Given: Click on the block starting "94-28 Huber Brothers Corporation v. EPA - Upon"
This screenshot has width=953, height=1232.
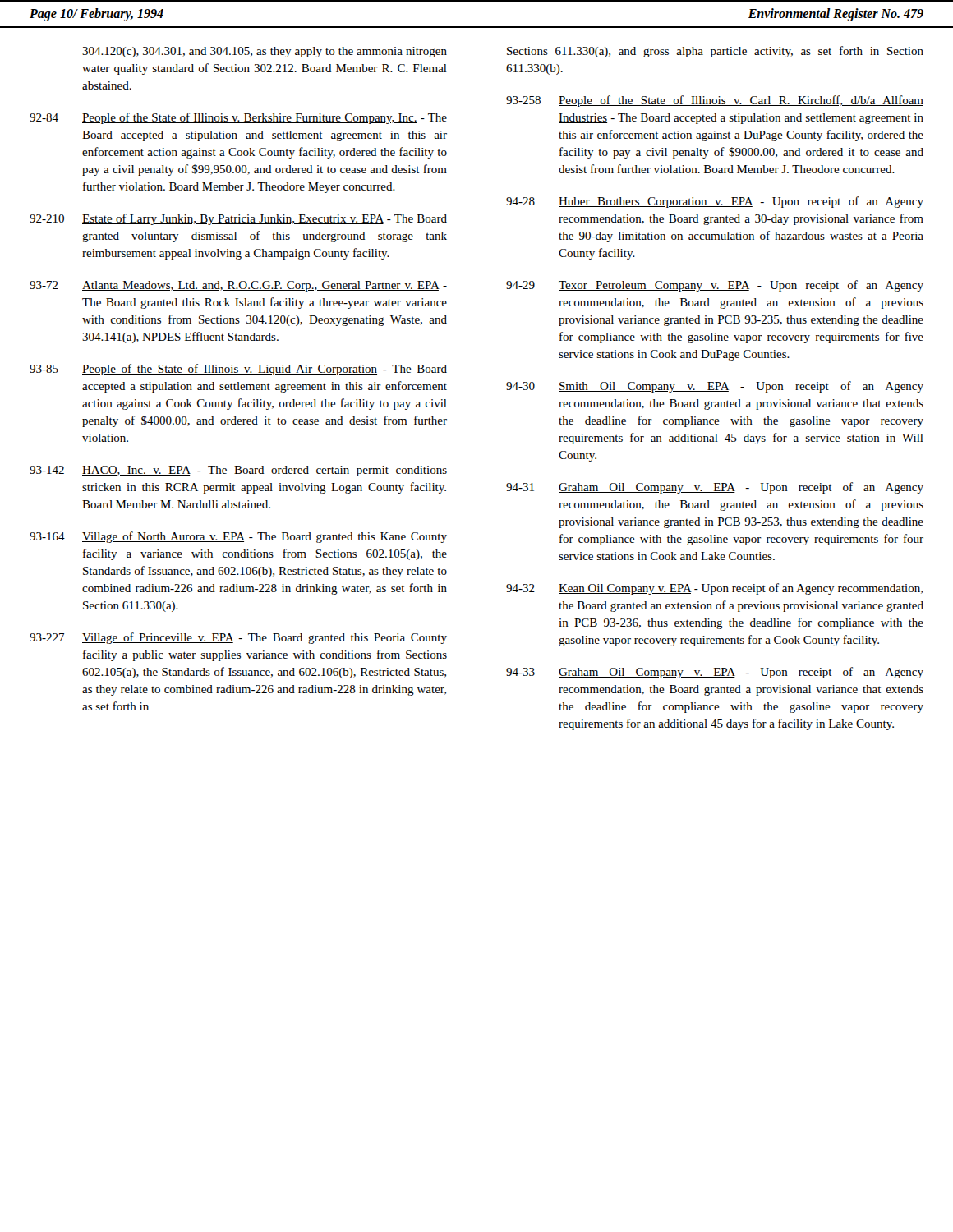Looking at the screenshot, I should coord(715,228).
